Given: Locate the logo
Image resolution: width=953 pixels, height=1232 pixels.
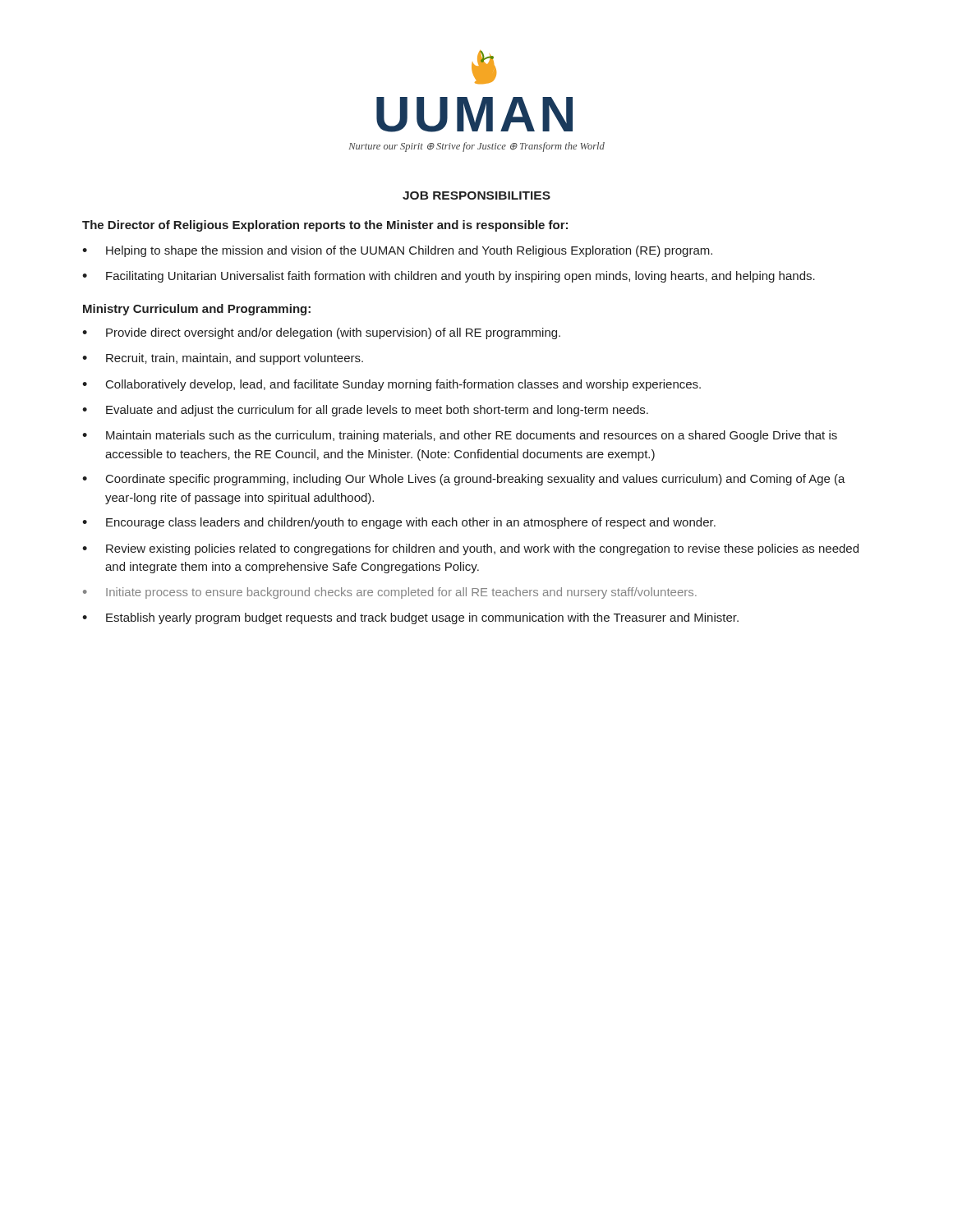Looking at the screenshot, I should point(476,104).
